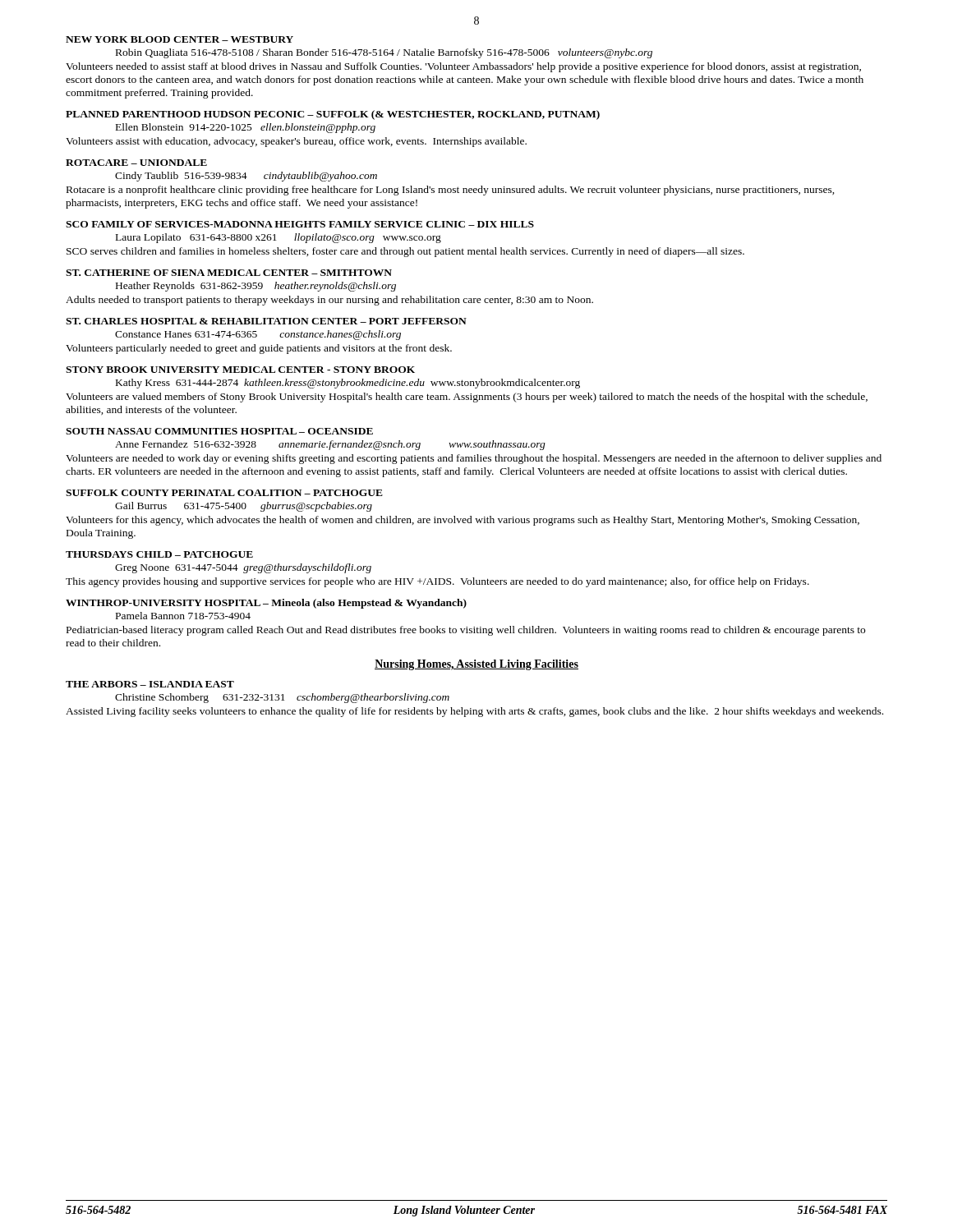Point to the block beginning "THE ARBORS – Islandia East"
Image resolution: width=953 pixels, height=1232 pixels.
point(476,698)
